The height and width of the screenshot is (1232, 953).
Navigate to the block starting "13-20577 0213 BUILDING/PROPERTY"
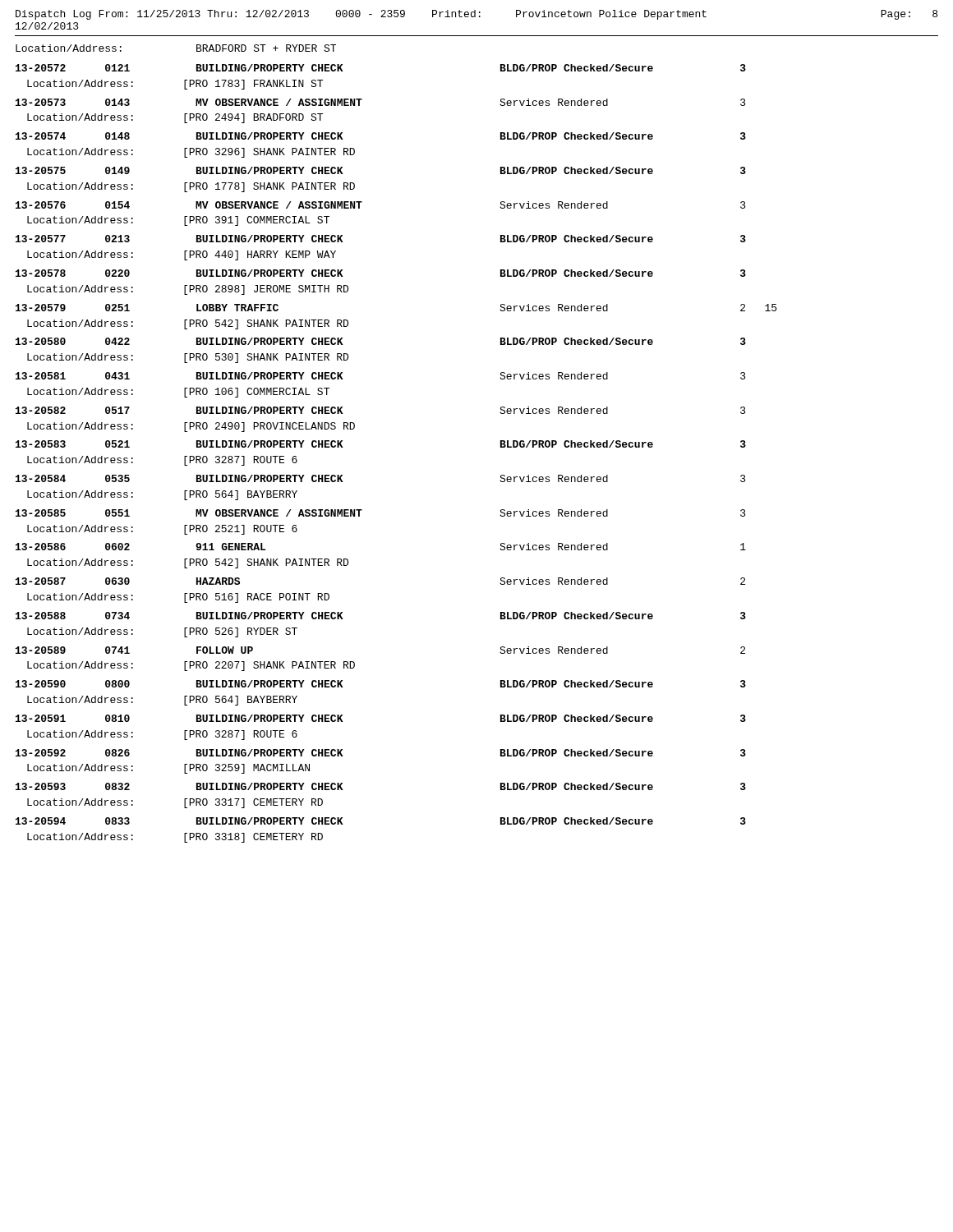pyautogui.click(x=37, y=239)
